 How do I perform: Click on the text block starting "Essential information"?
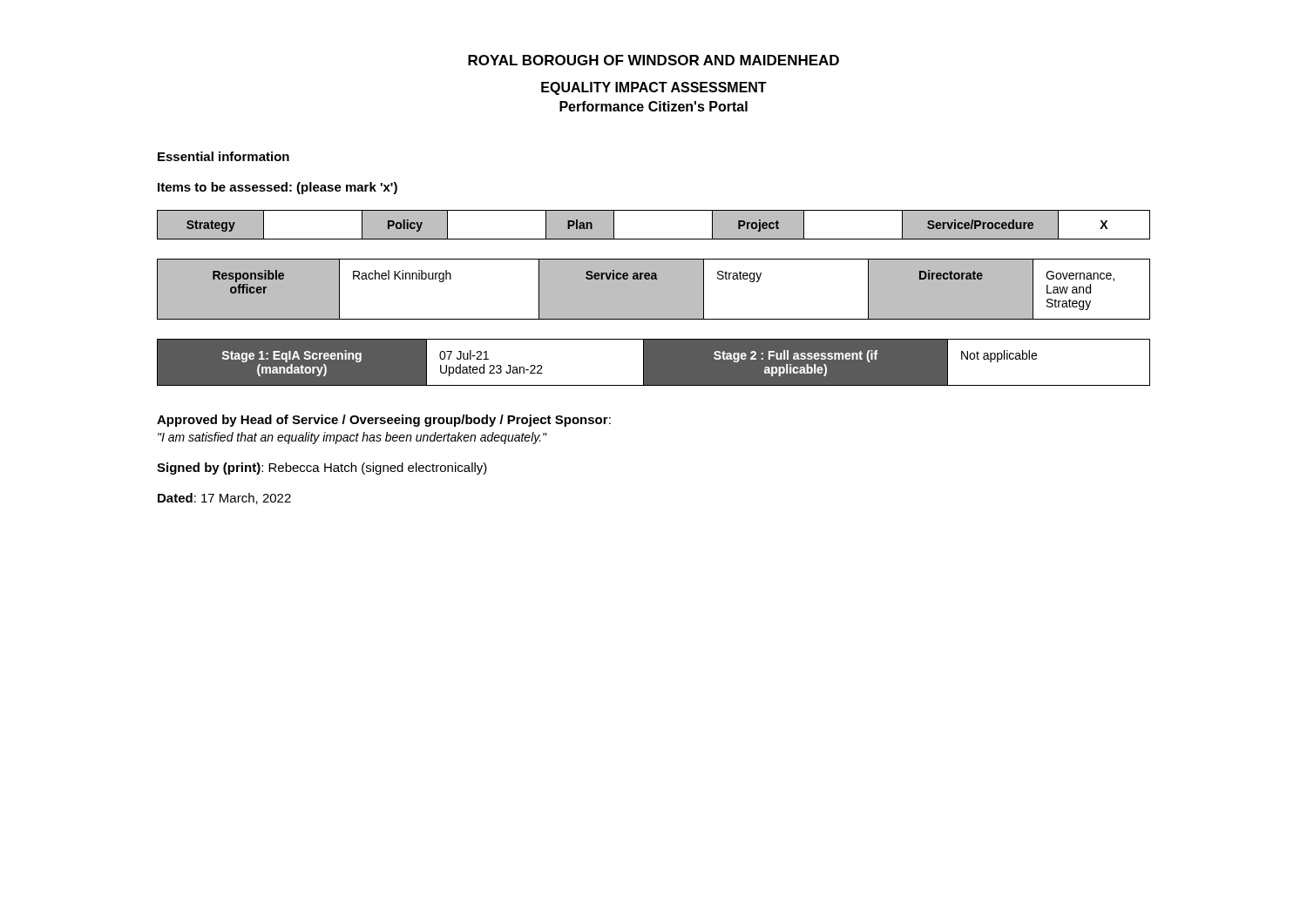click(223, 156)
